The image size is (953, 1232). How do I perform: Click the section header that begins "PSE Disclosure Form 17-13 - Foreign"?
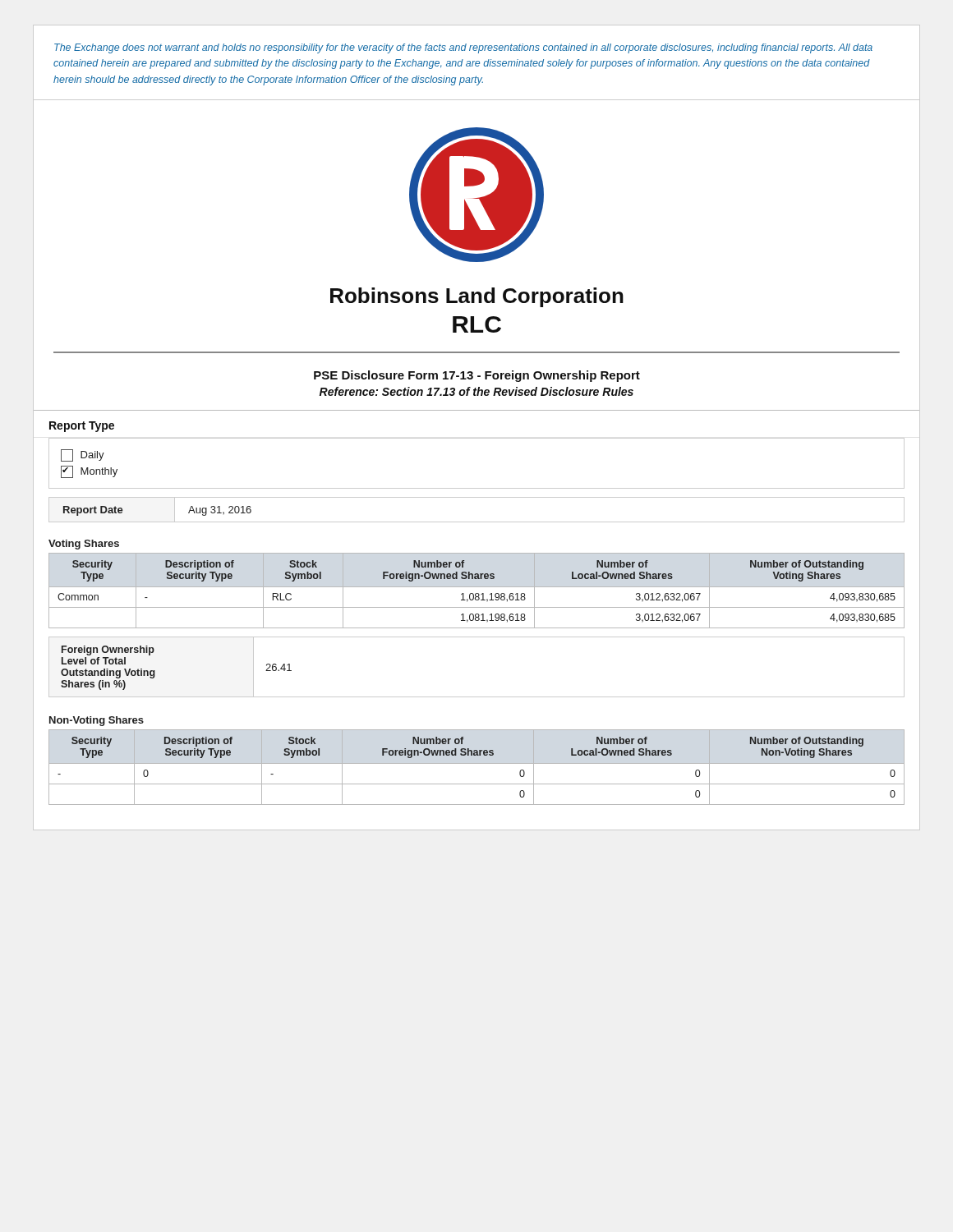point(476,383)
